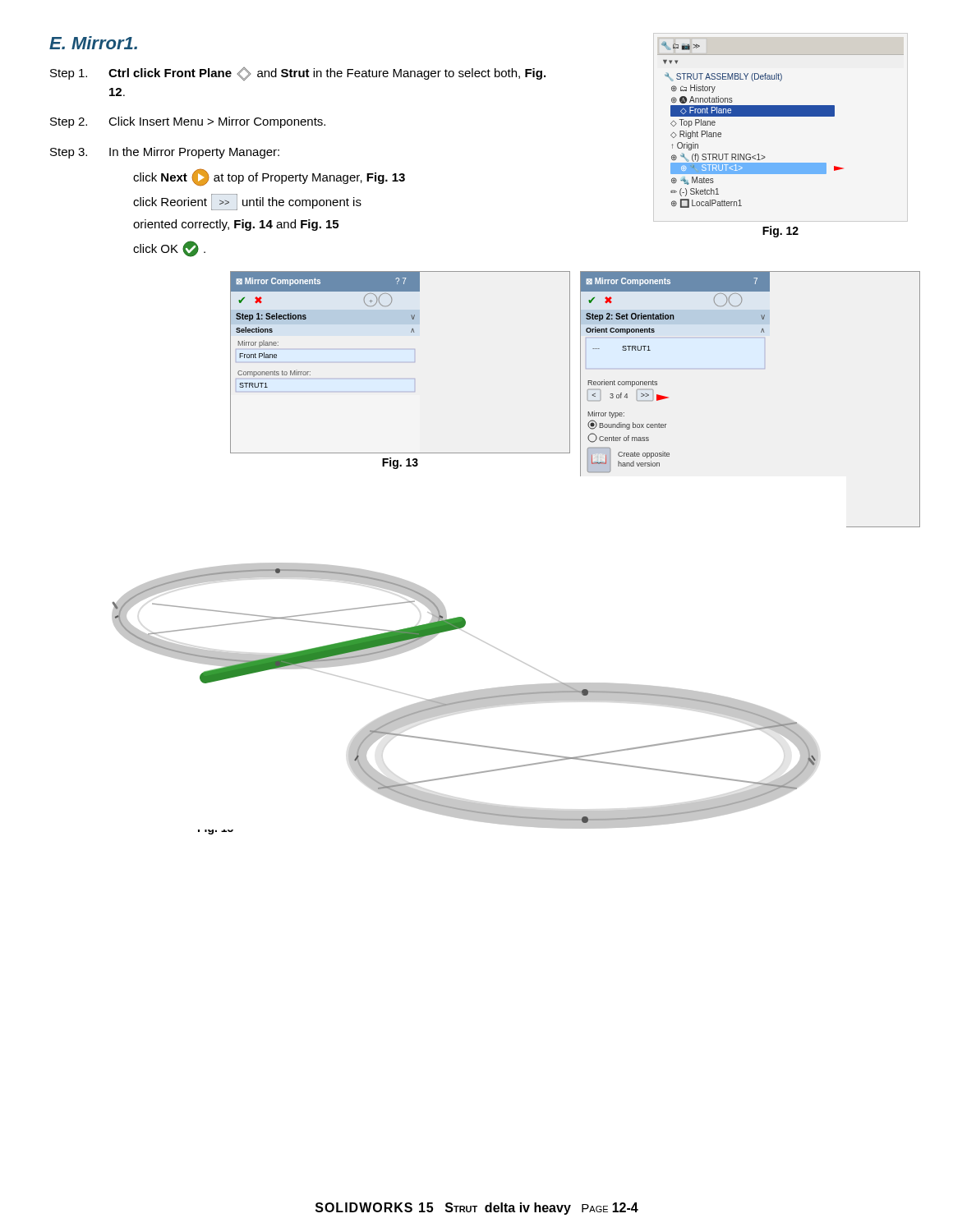The width and height of the screenshot is (953, 1232).
Task: Select the passage starting "Fig. 12"
Action: pyautogui.click(x=780, y=231)
